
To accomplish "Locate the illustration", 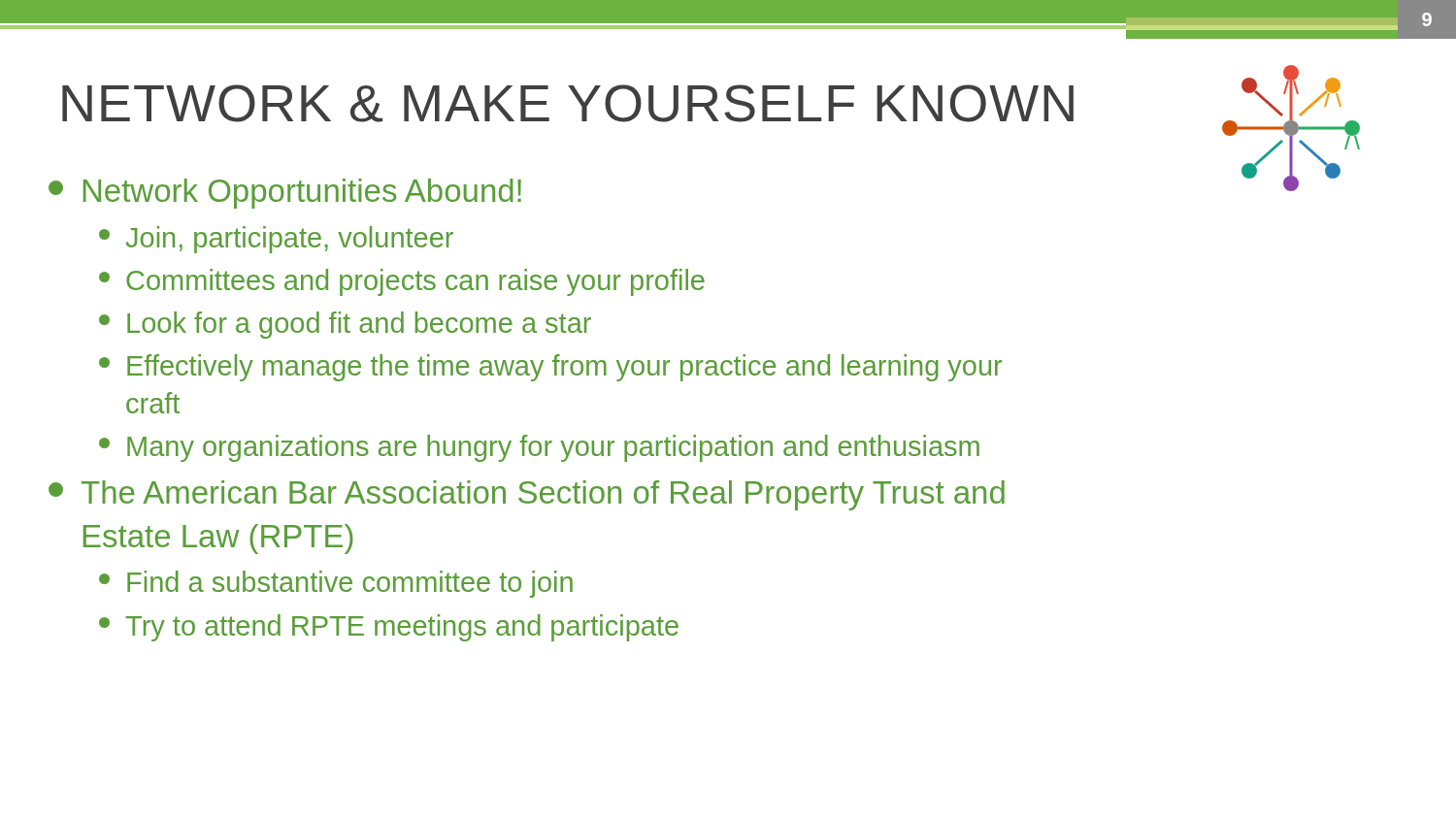I will click(1291, 129).
